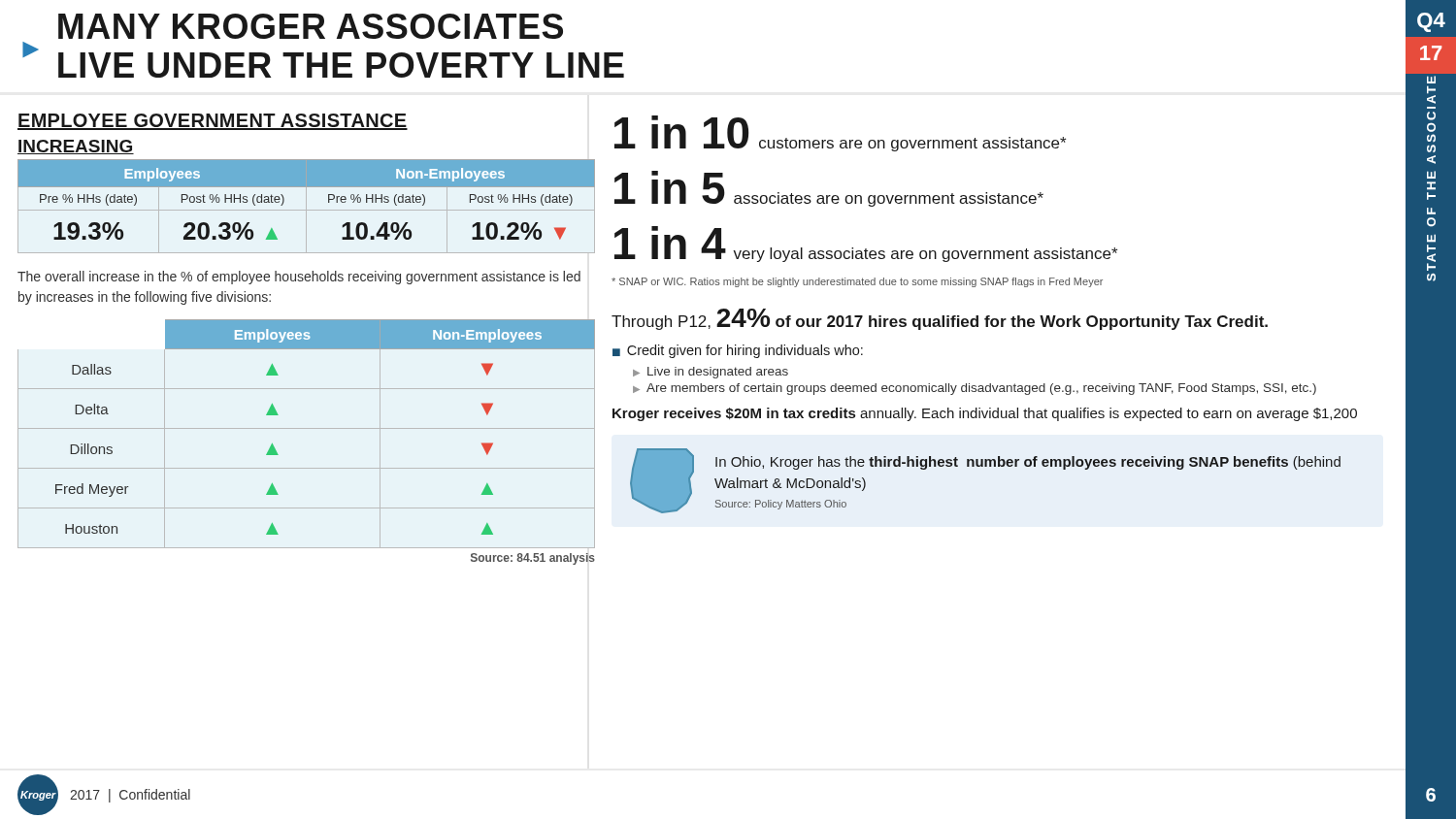Find the text block starting "In Ohio, Kroger has"

[1028, 472]
